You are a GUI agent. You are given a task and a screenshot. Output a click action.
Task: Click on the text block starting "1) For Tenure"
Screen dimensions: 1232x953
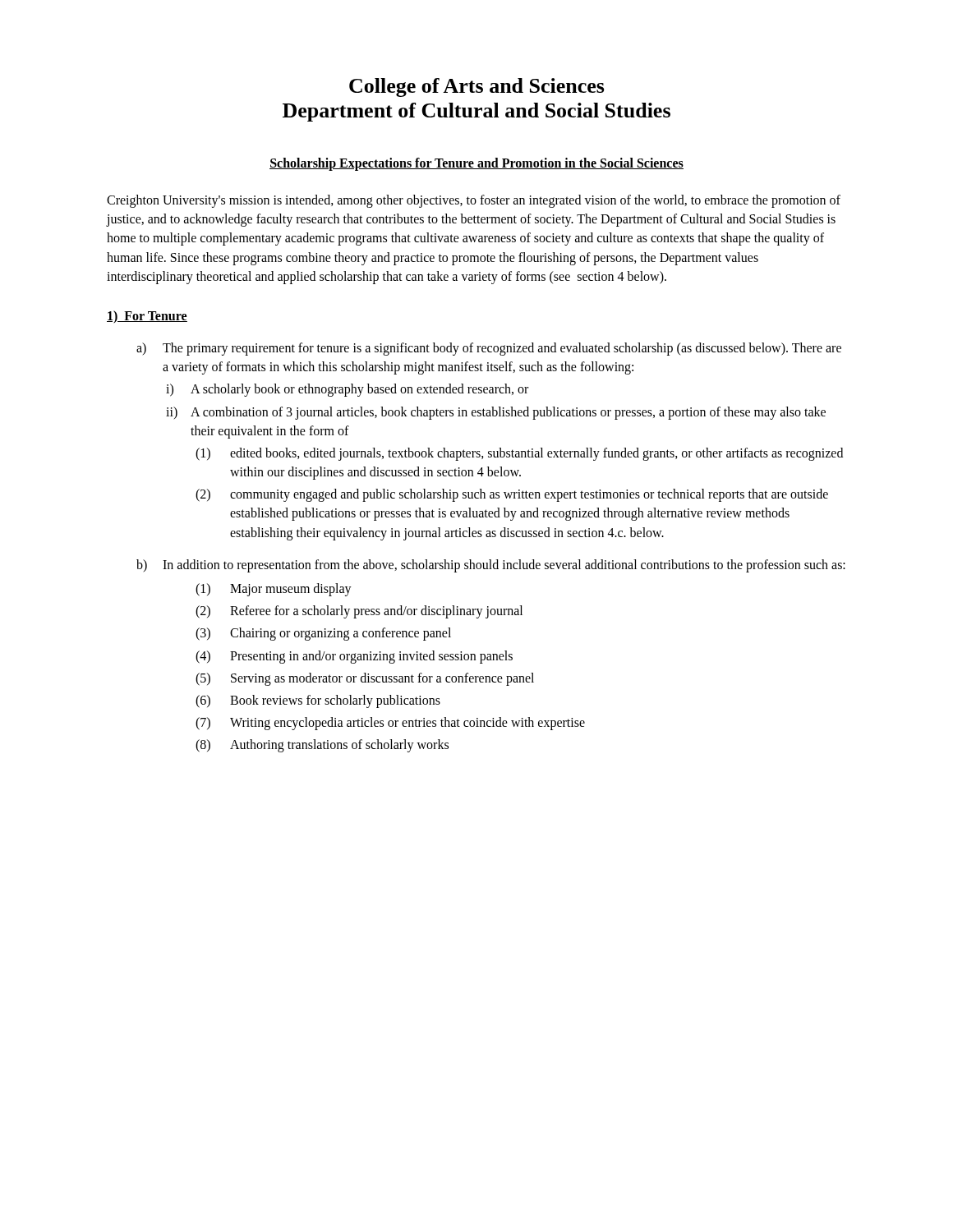[147, 316]
